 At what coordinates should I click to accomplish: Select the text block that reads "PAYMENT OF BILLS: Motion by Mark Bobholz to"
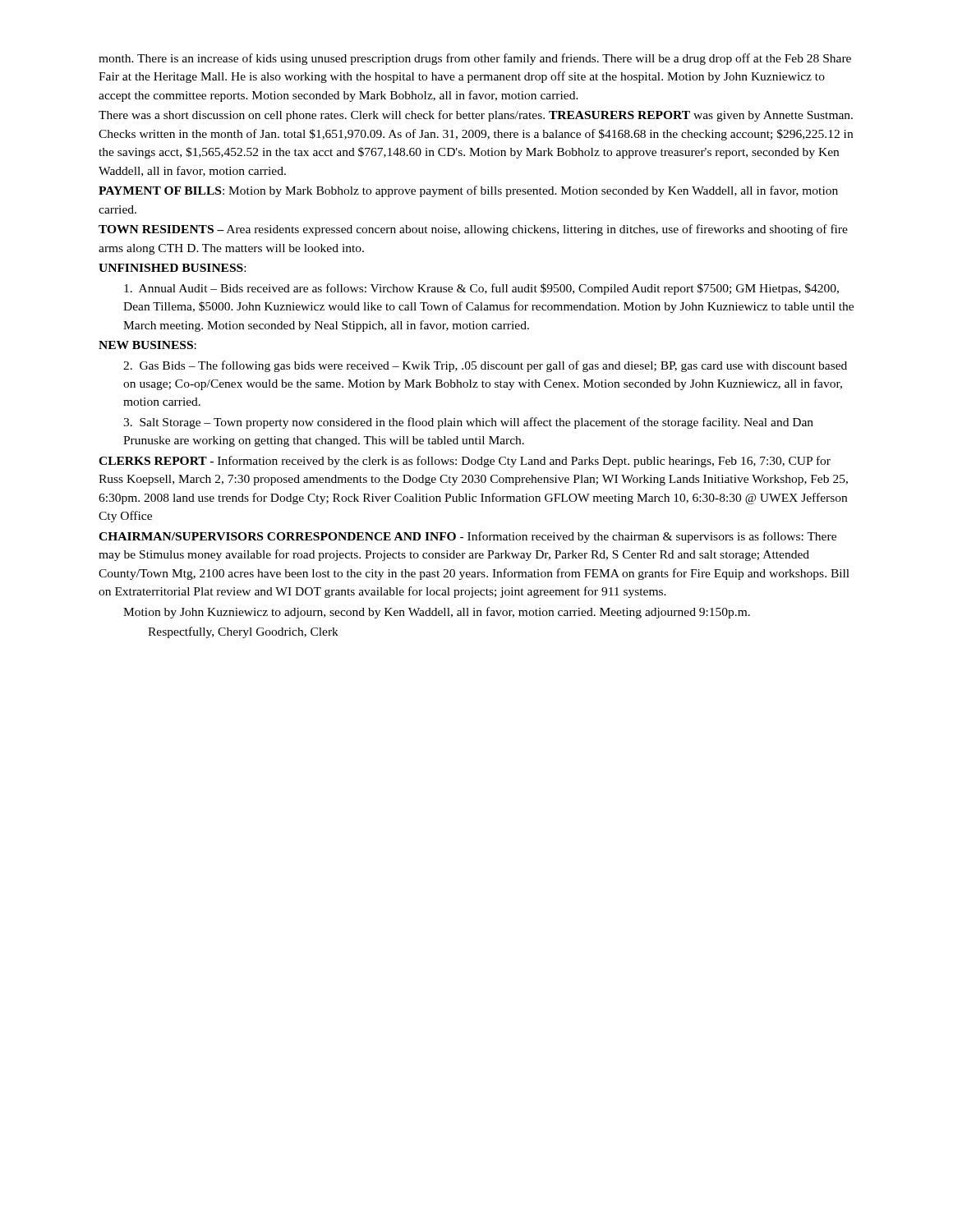point(476,200)
